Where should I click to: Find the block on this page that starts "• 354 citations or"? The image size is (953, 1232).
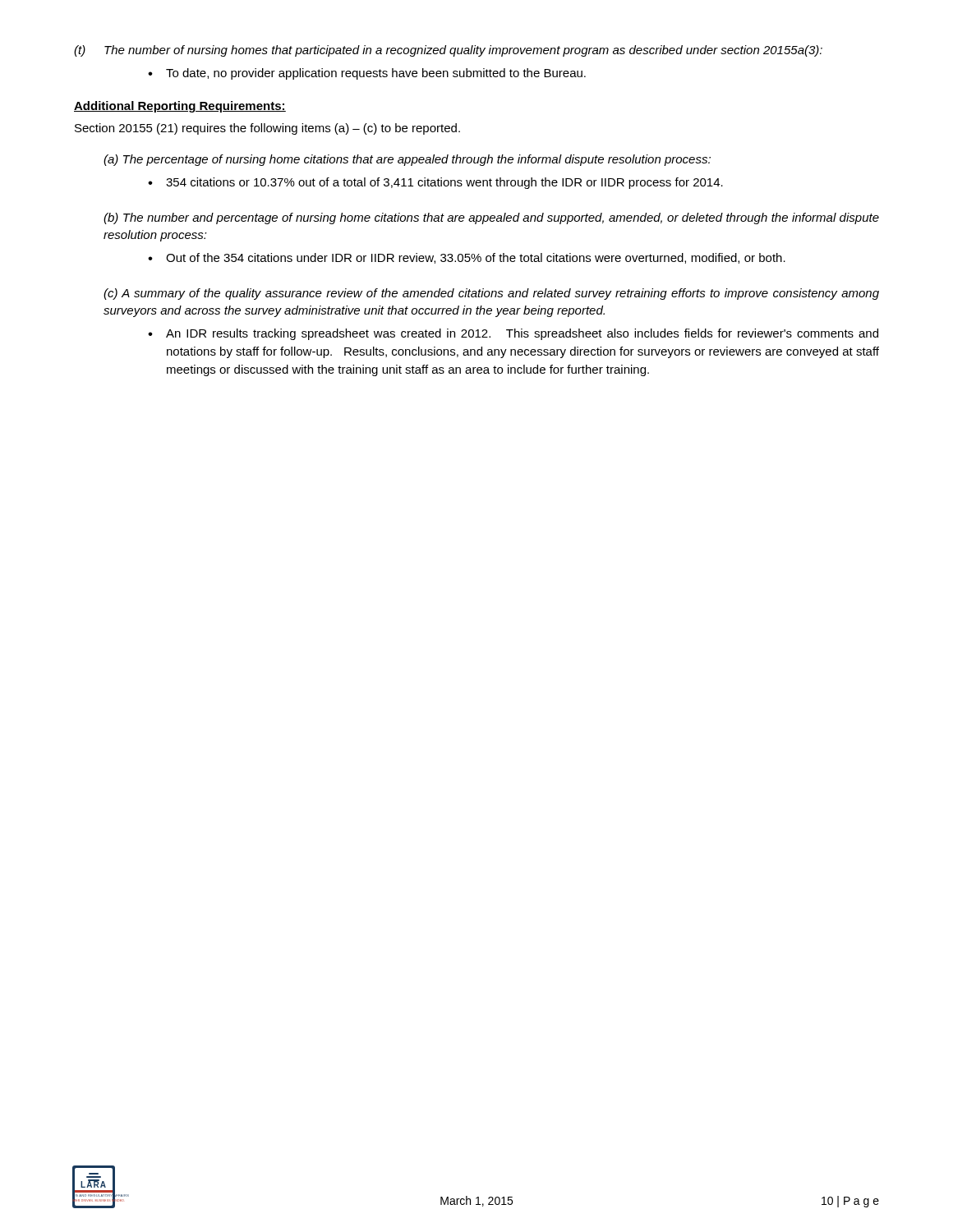coord(513,183)
